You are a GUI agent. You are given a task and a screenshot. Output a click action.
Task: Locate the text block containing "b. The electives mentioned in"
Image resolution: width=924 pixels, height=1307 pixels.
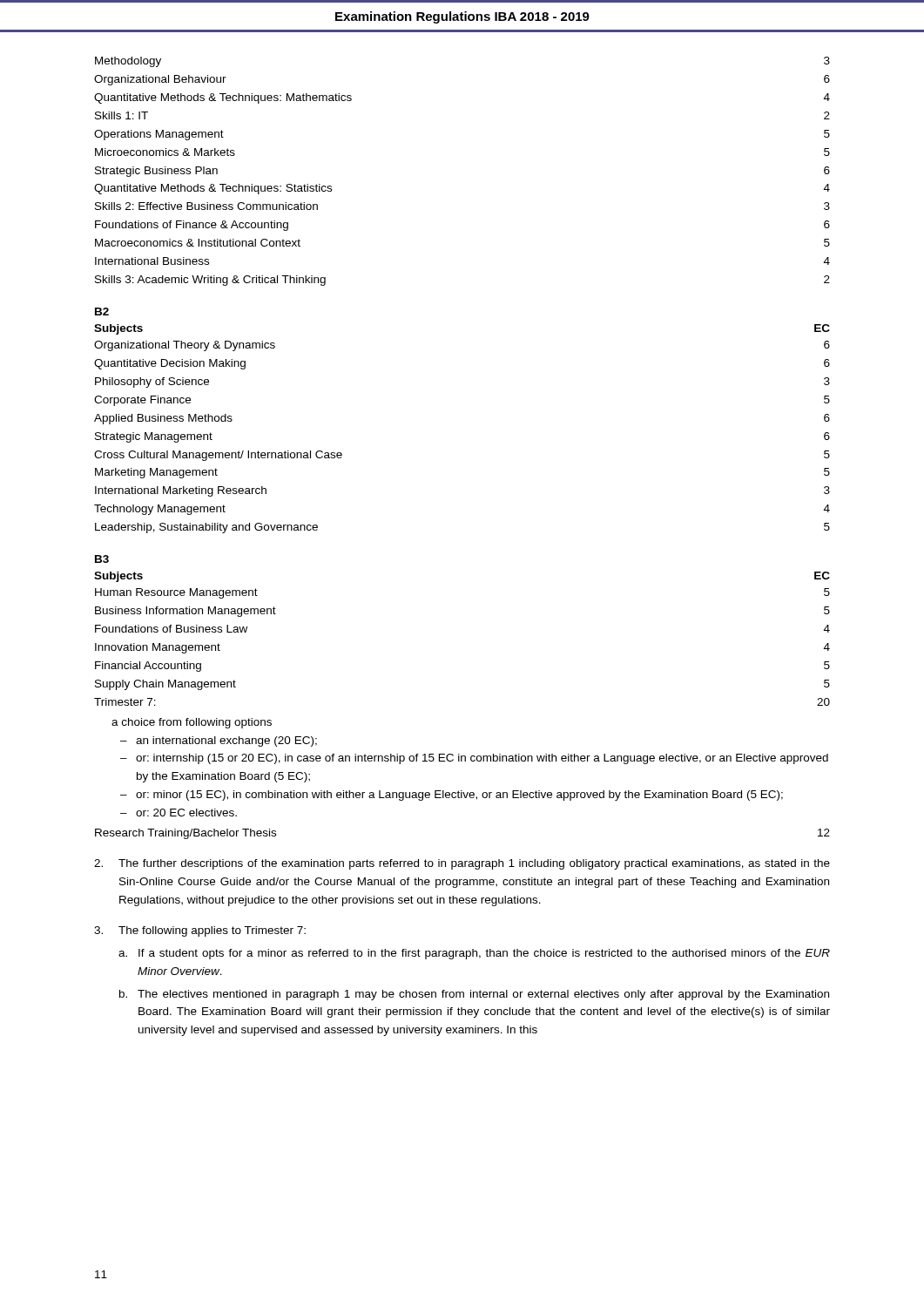pyautogui.click(x=474, y=1012)
